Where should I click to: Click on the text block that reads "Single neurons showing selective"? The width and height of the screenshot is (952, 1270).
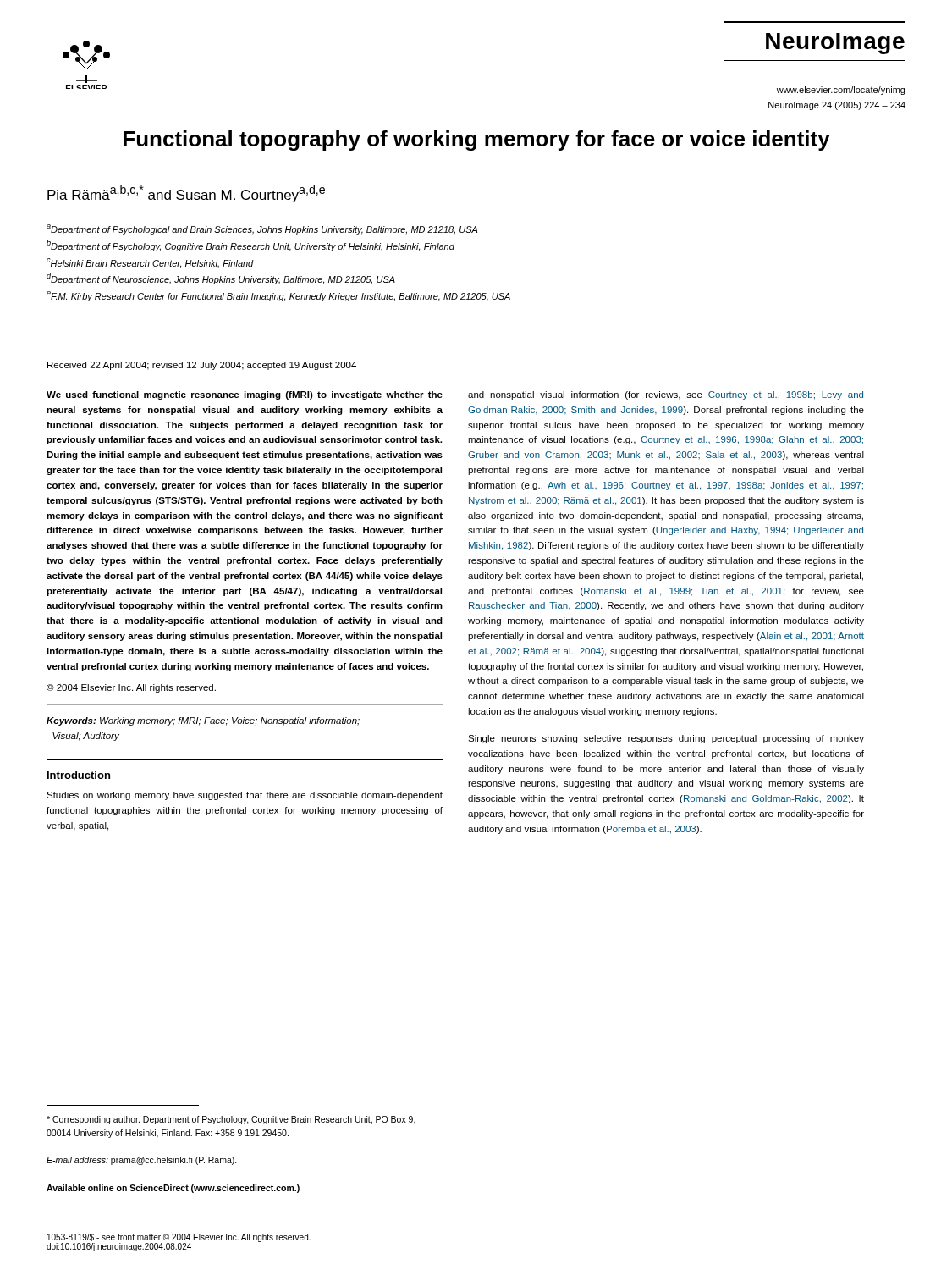(666, 783)
